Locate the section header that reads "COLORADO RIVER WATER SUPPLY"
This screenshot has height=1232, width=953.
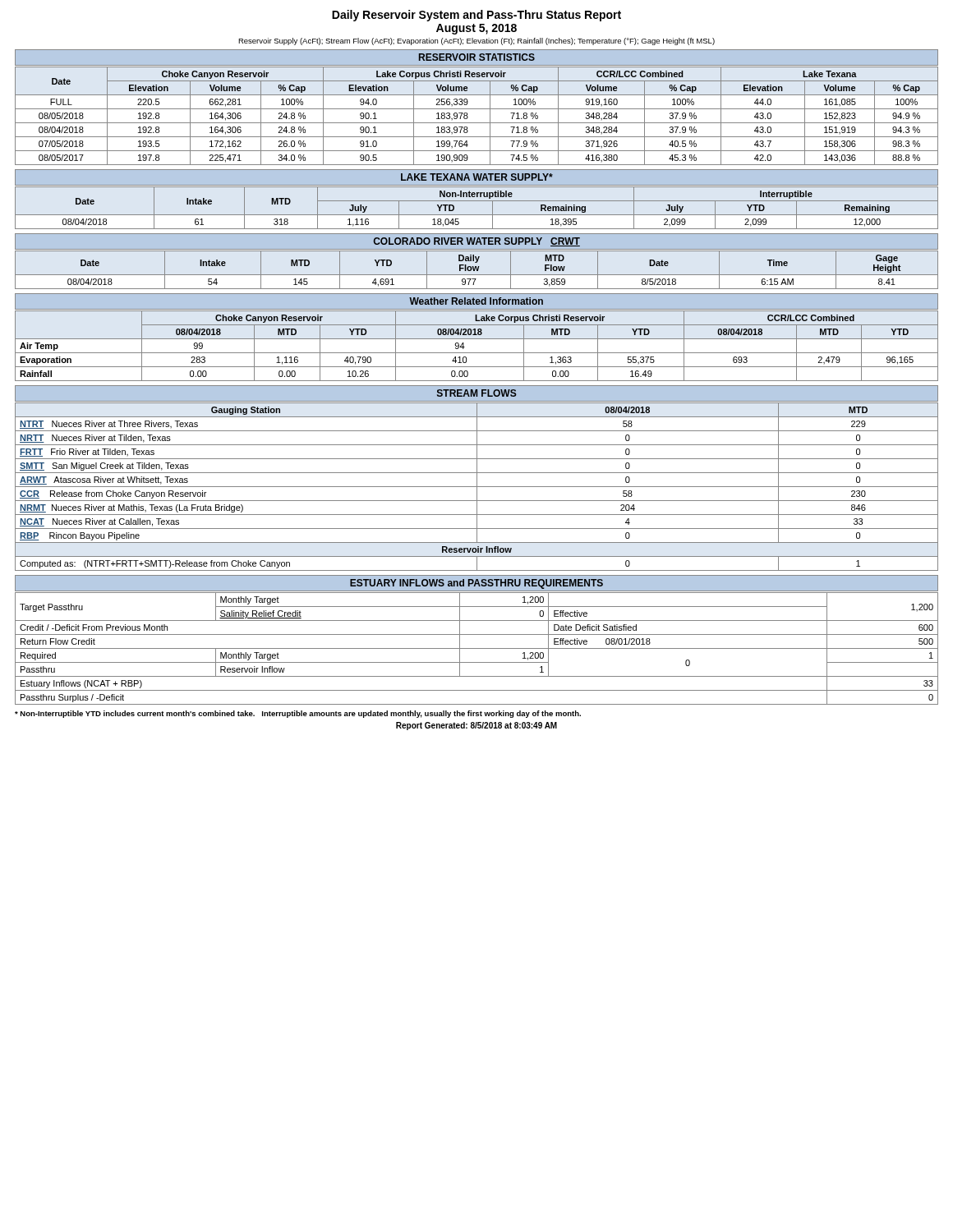(476, 241)
